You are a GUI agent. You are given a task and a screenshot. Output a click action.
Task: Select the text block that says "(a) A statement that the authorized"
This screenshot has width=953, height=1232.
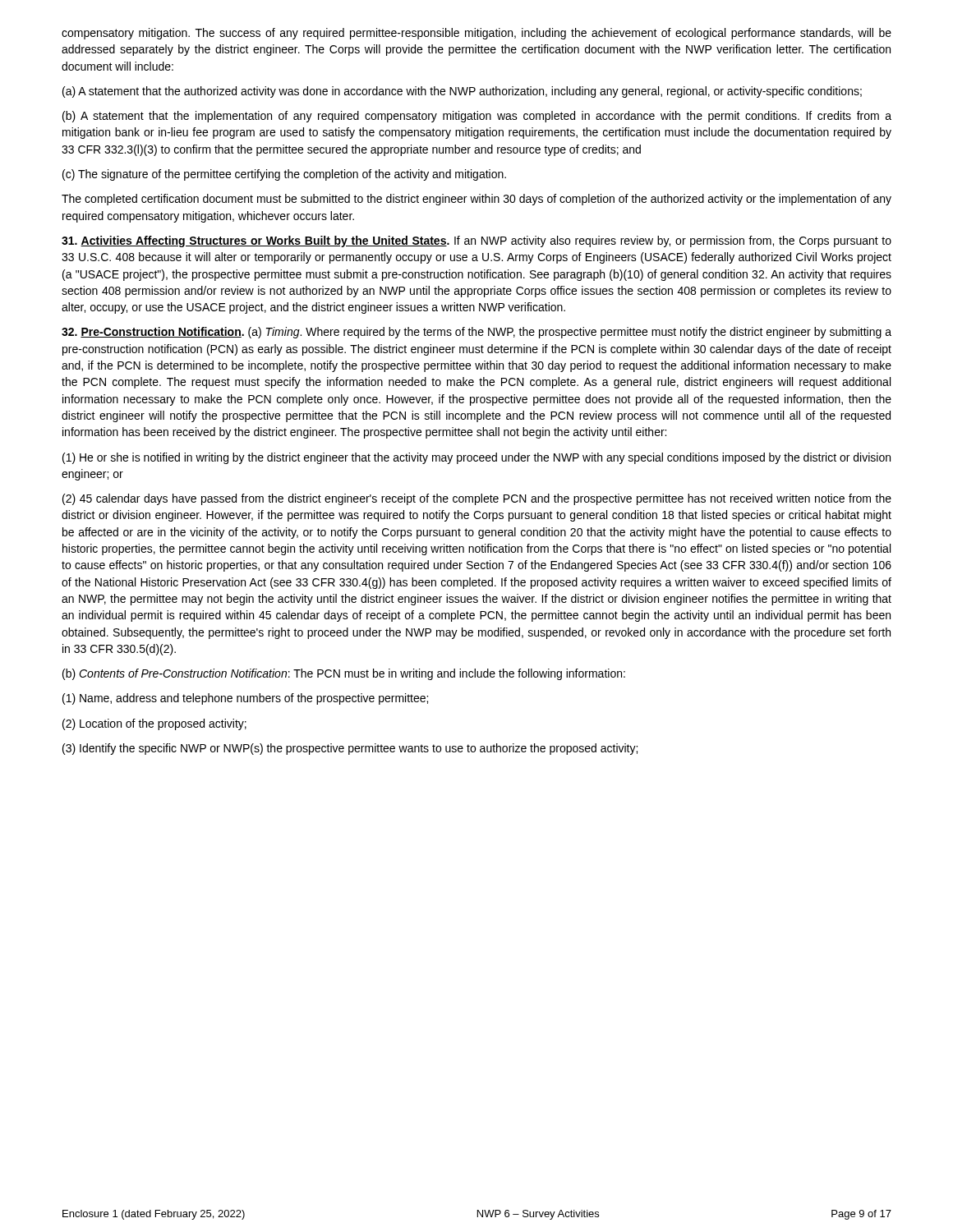pos(462,91)
